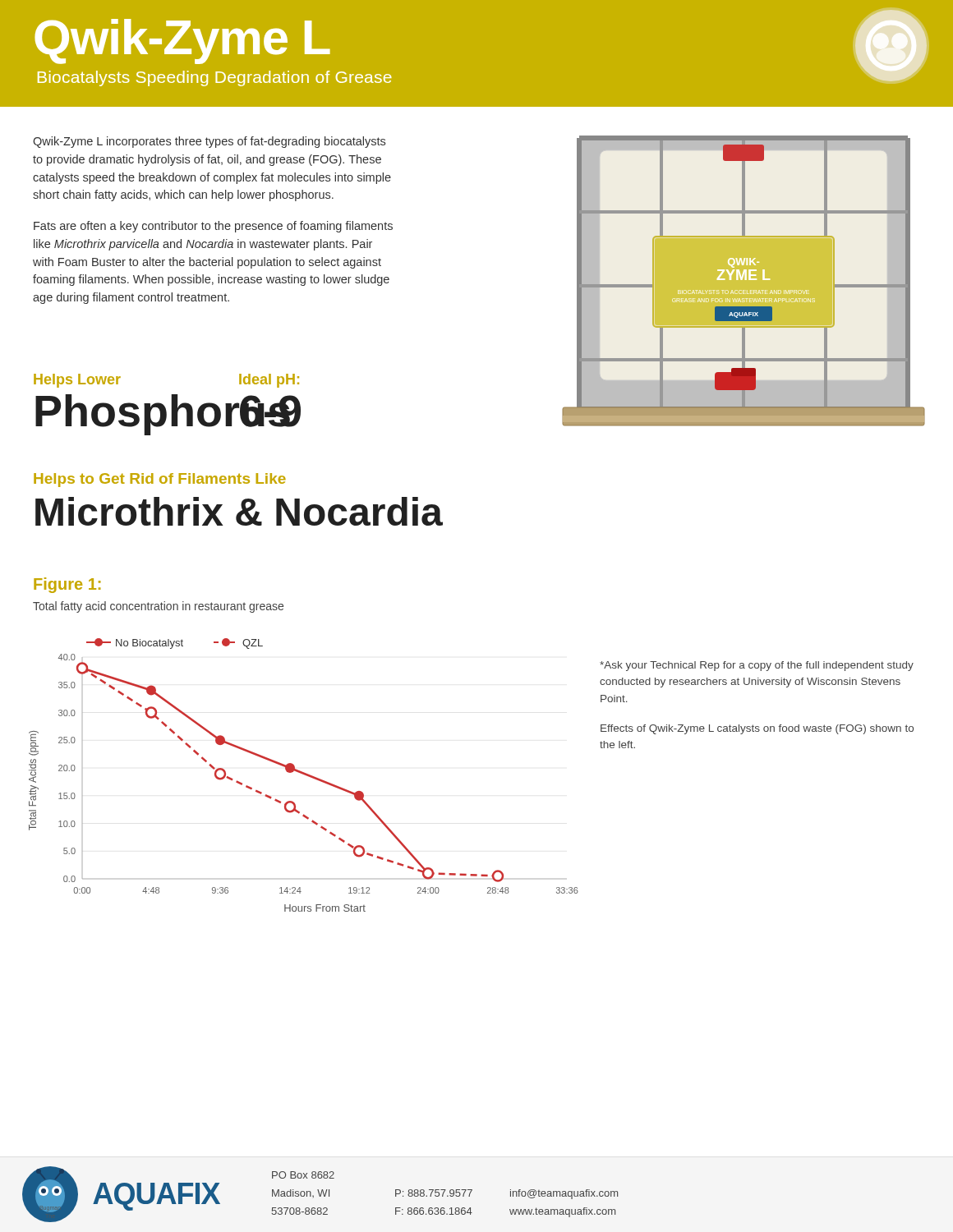Image resolution: width=953 pixels, height=1232 pixels.
Task: Click on the line chart
Action: point(312,772)
